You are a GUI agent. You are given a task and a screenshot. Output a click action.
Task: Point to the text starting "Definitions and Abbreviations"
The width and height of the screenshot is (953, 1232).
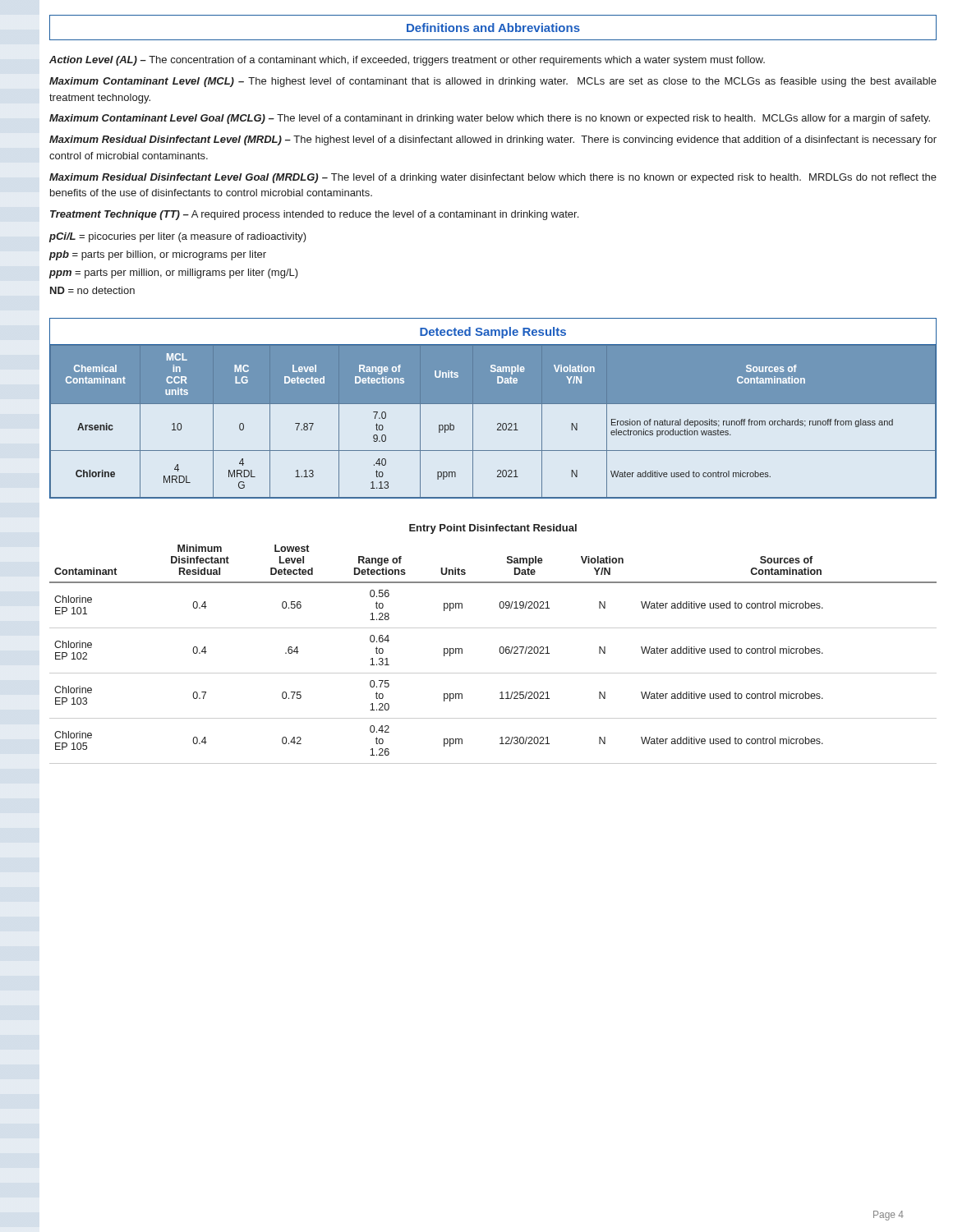pyautogui.click(x=493, y=28)
